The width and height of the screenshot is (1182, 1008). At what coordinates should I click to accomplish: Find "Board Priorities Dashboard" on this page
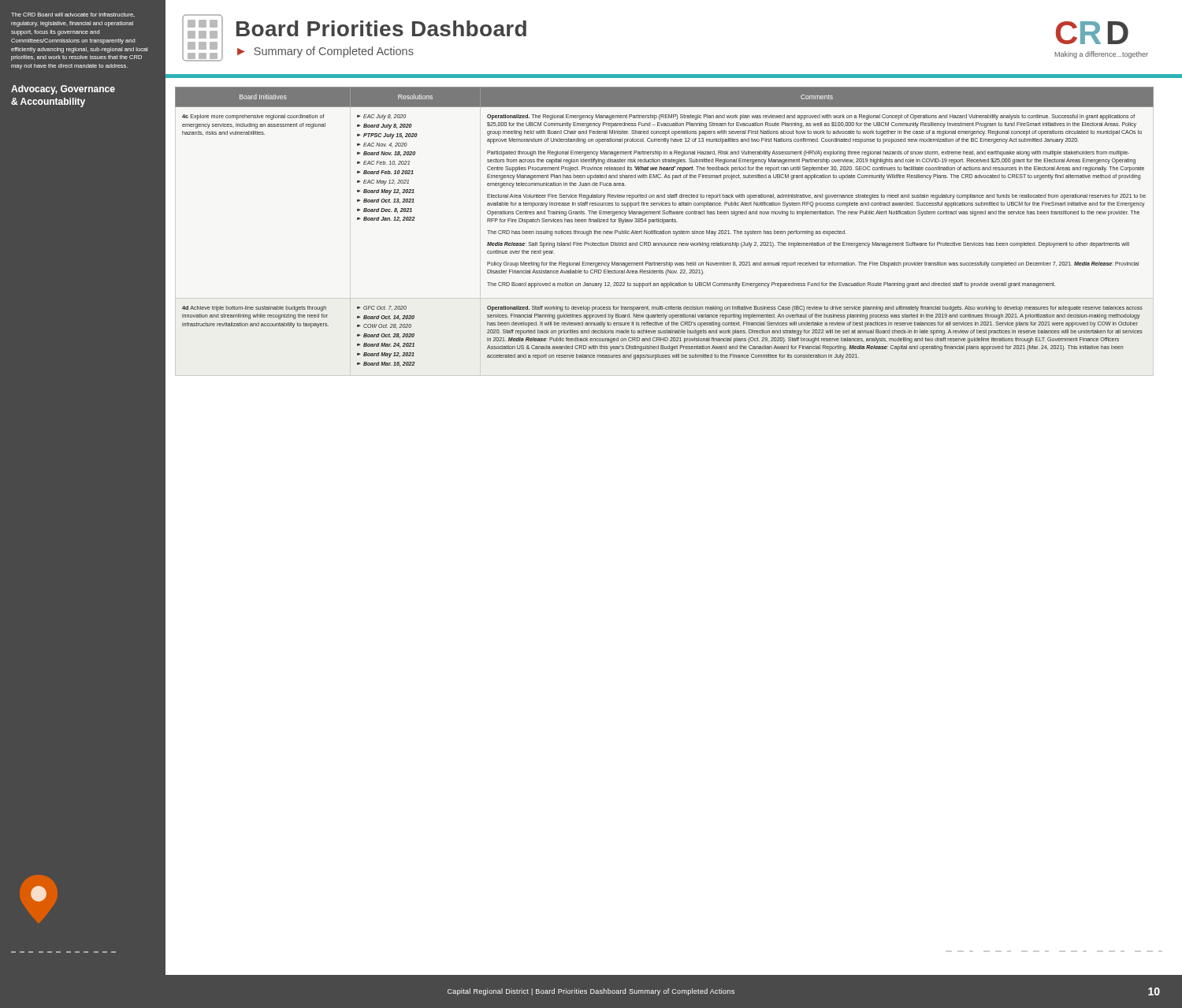pyautogui.click(x=381, y=29)
